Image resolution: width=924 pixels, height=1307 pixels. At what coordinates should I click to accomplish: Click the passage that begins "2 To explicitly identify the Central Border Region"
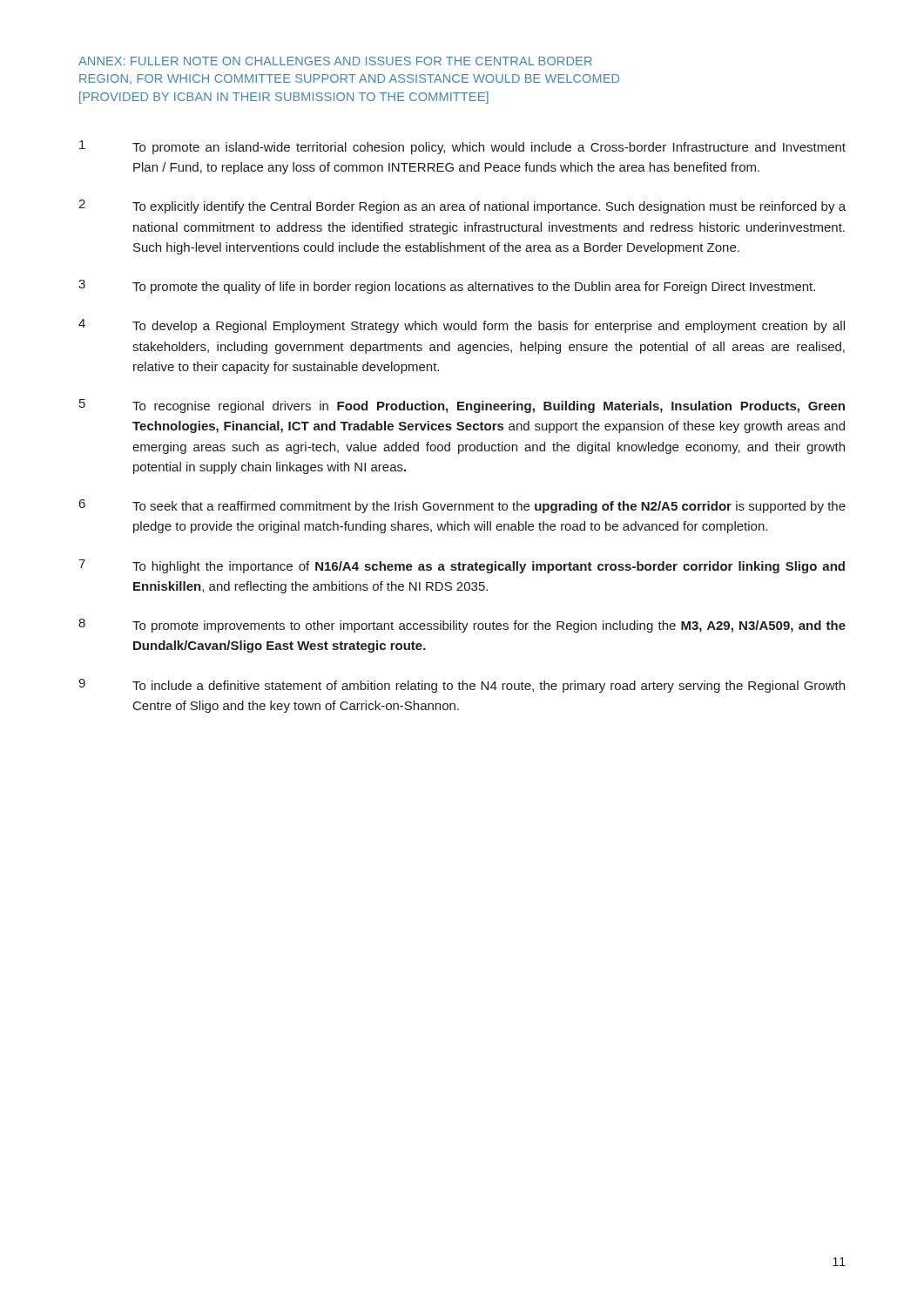(462, 227)
